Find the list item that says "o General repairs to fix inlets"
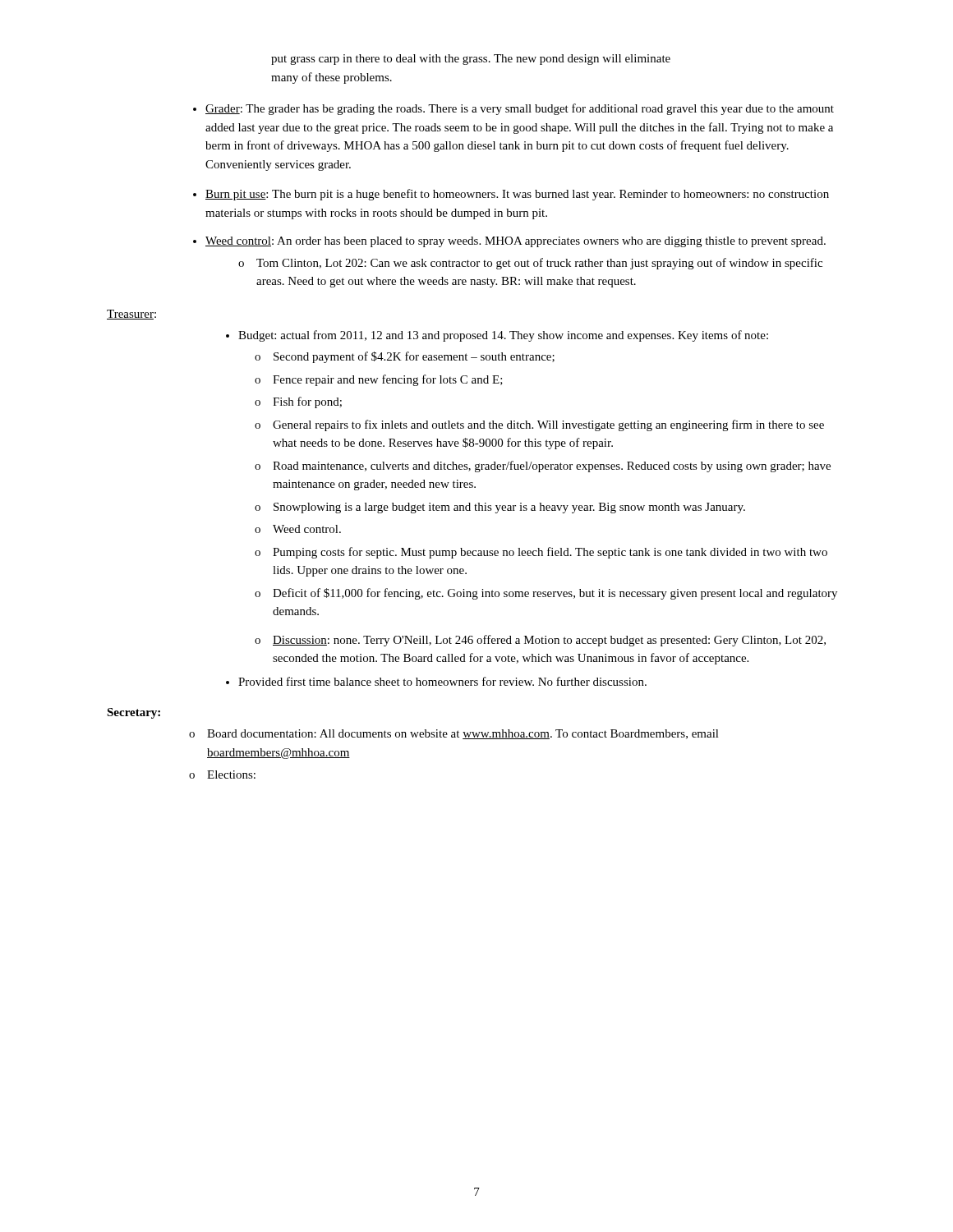This screenshot has width=953, height=1232. click(x=539, y=432)
